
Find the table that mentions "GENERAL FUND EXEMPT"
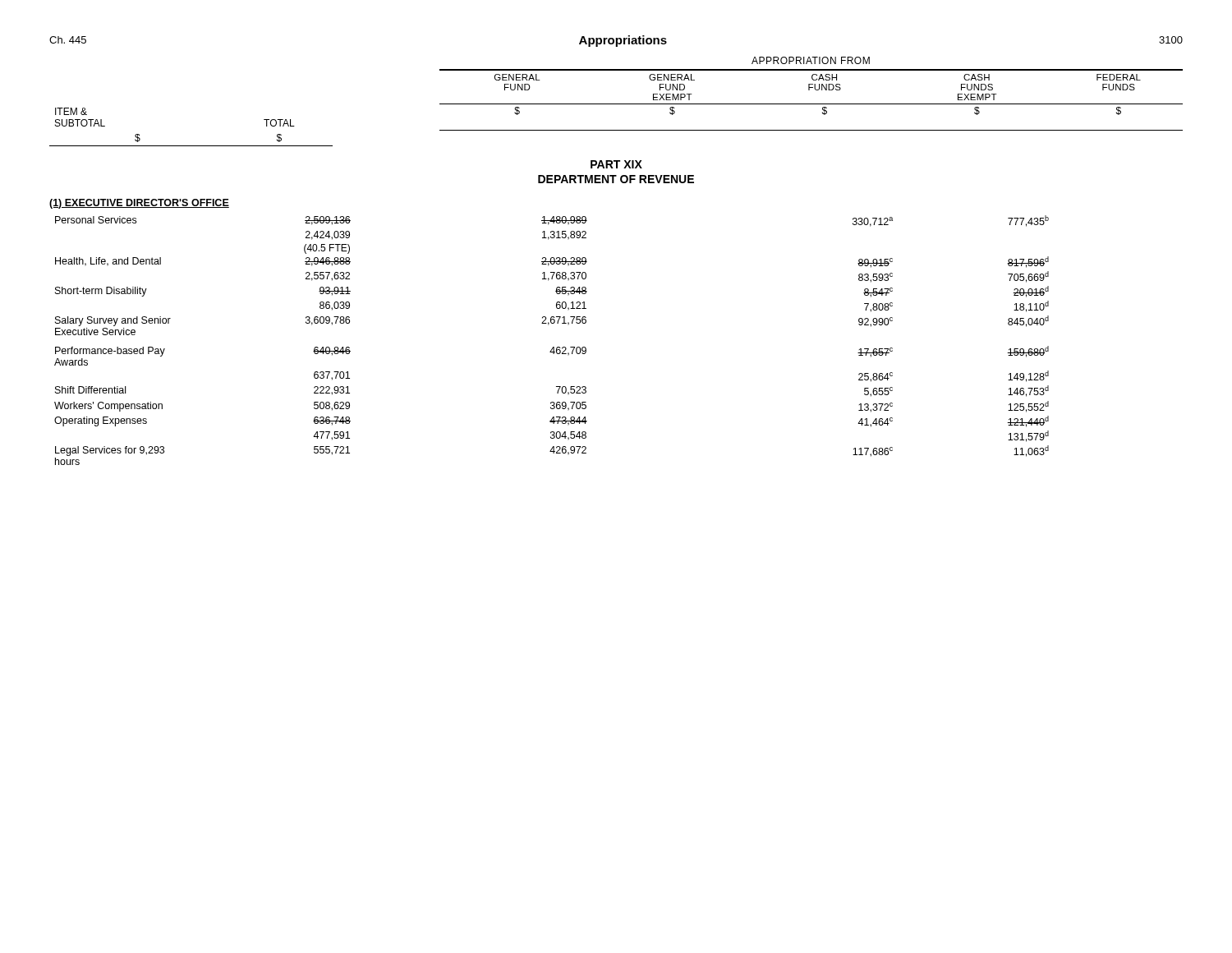(x=616, y=100)
